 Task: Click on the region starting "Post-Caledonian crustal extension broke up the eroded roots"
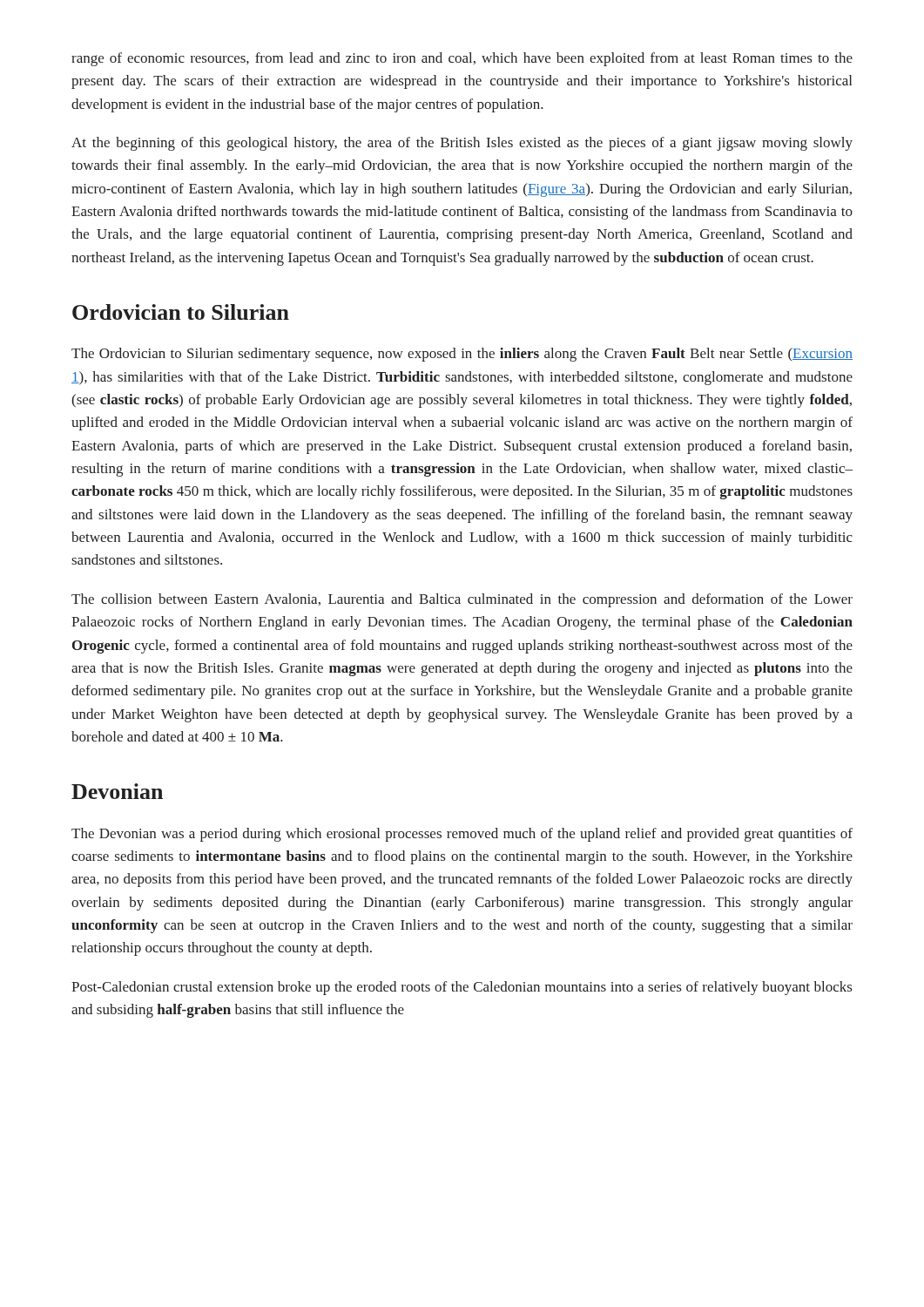tap(462, 998)
